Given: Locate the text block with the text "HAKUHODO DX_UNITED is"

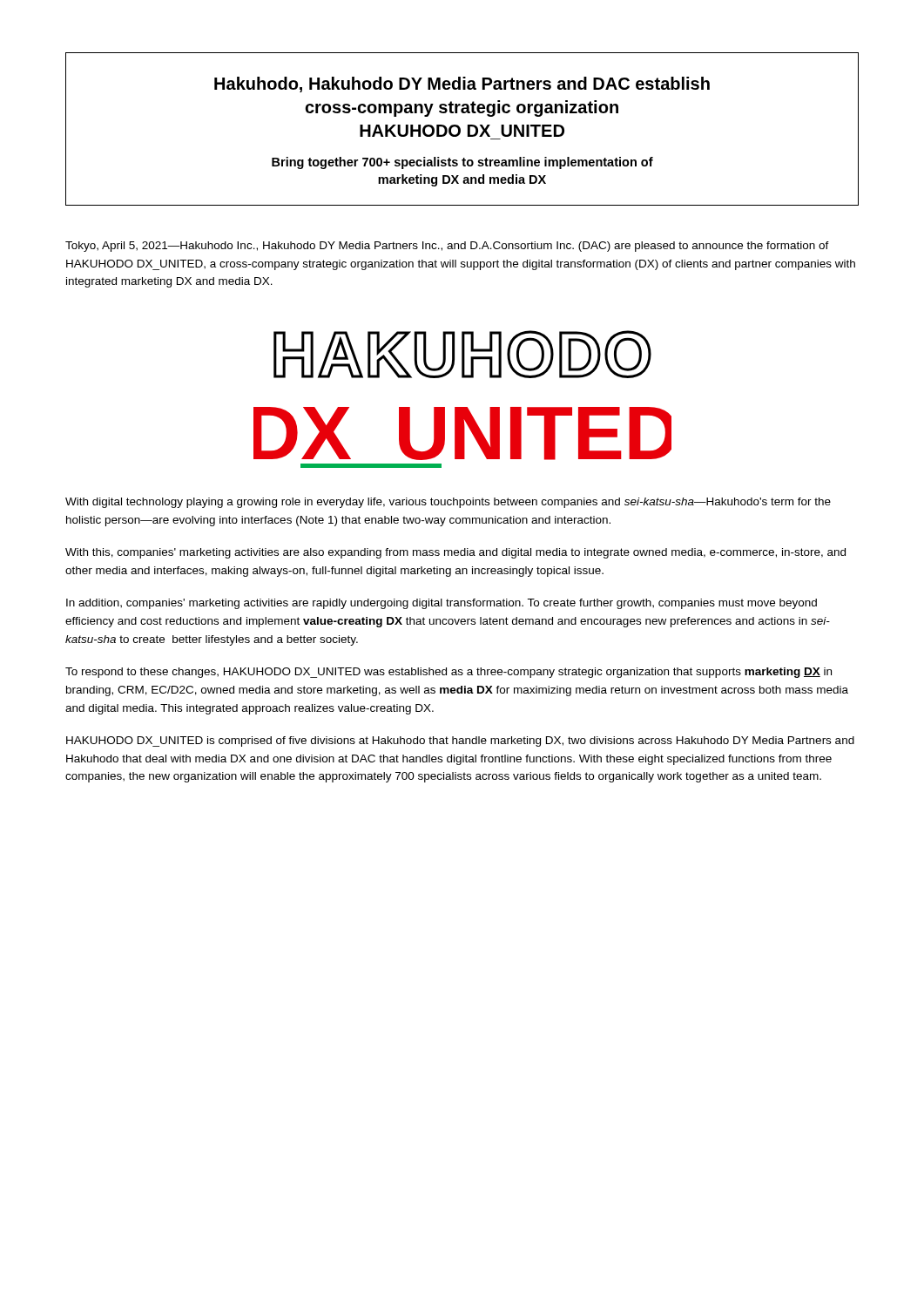Looking at the screenshot, I should 460,758.
